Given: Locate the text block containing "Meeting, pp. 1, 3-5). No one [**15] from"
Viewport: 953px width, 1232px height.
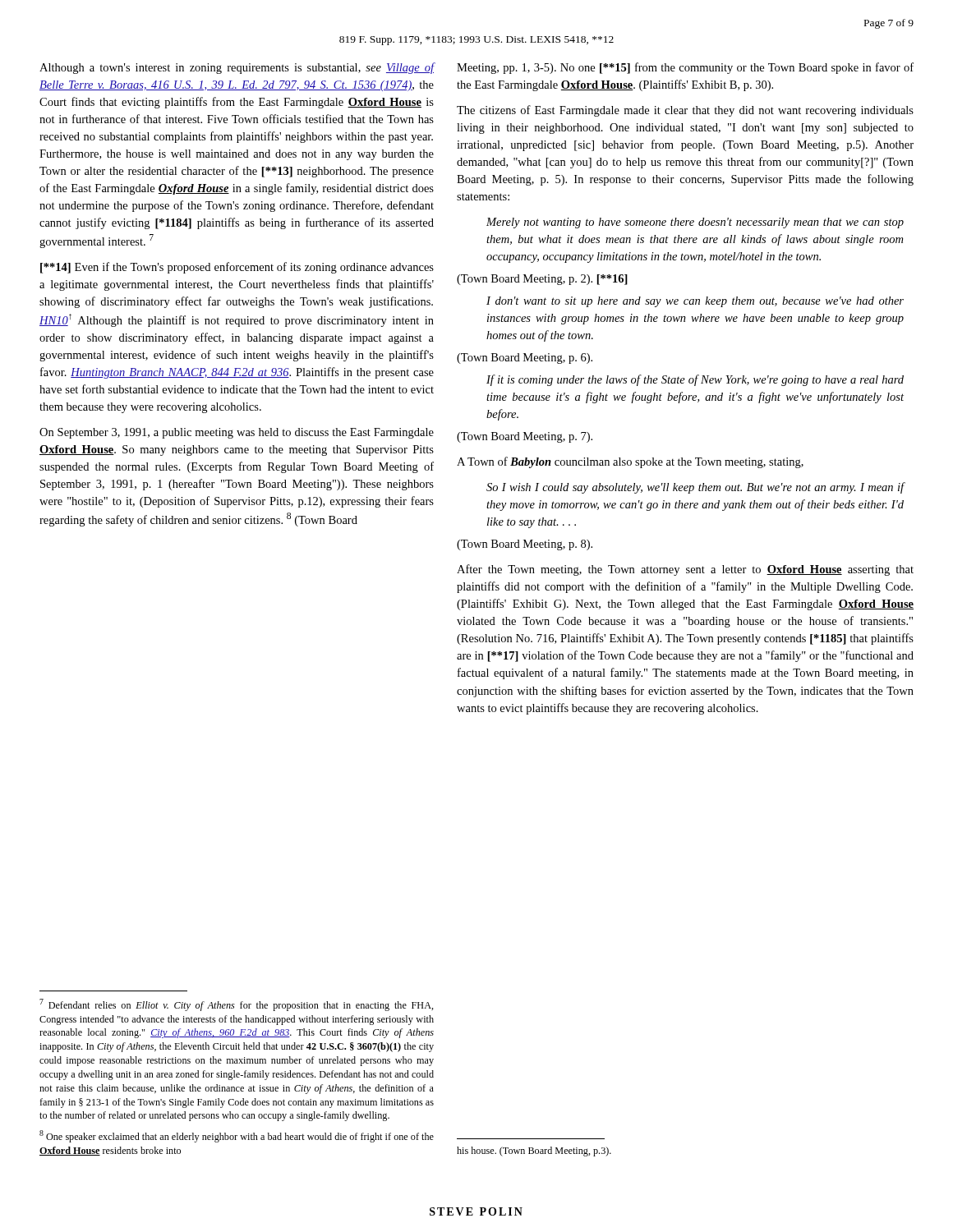Looking at the screenshot, I should (685, 76).
